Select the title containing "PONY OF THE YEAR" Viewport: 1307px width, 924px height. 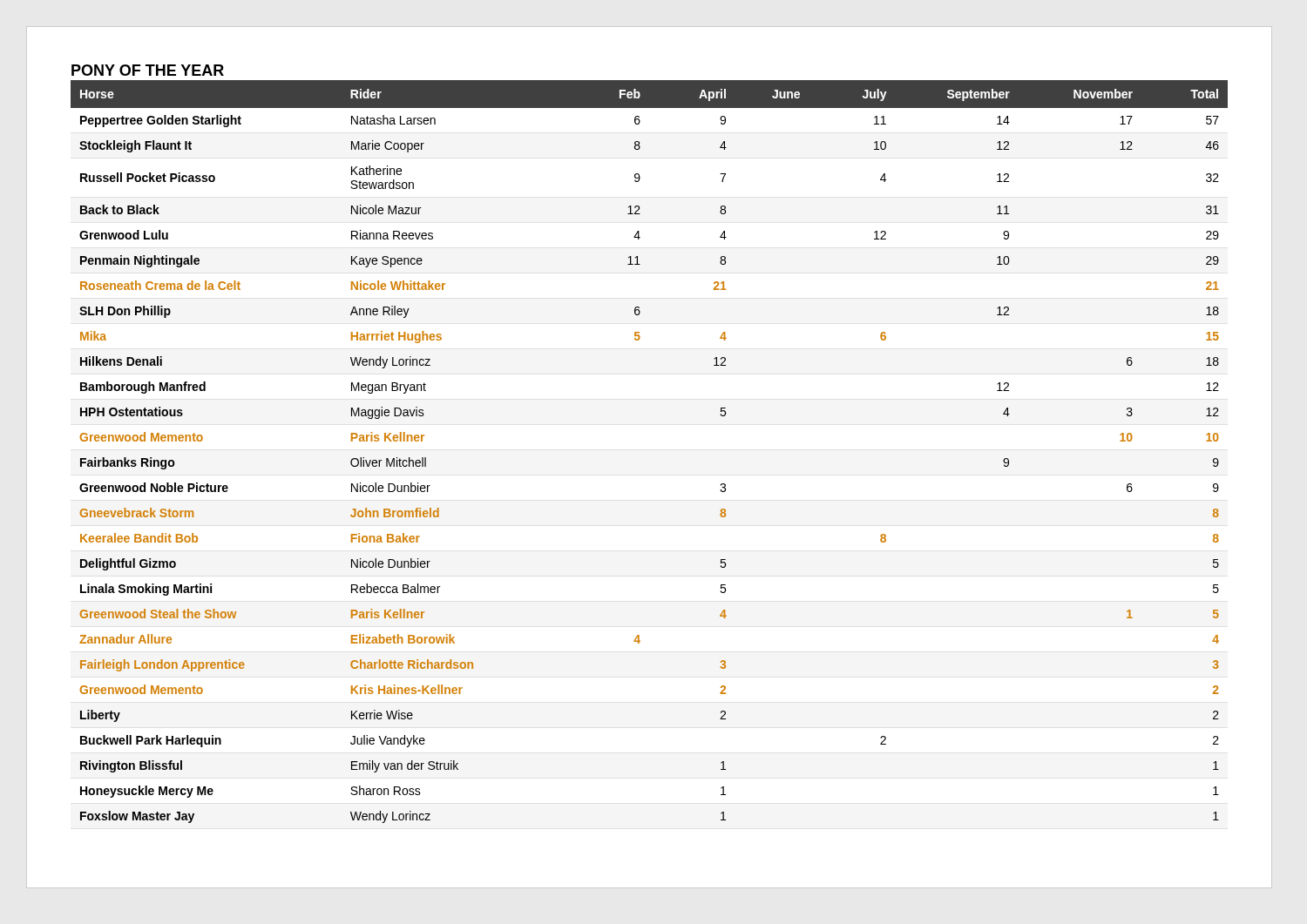[x=147, y=71]
